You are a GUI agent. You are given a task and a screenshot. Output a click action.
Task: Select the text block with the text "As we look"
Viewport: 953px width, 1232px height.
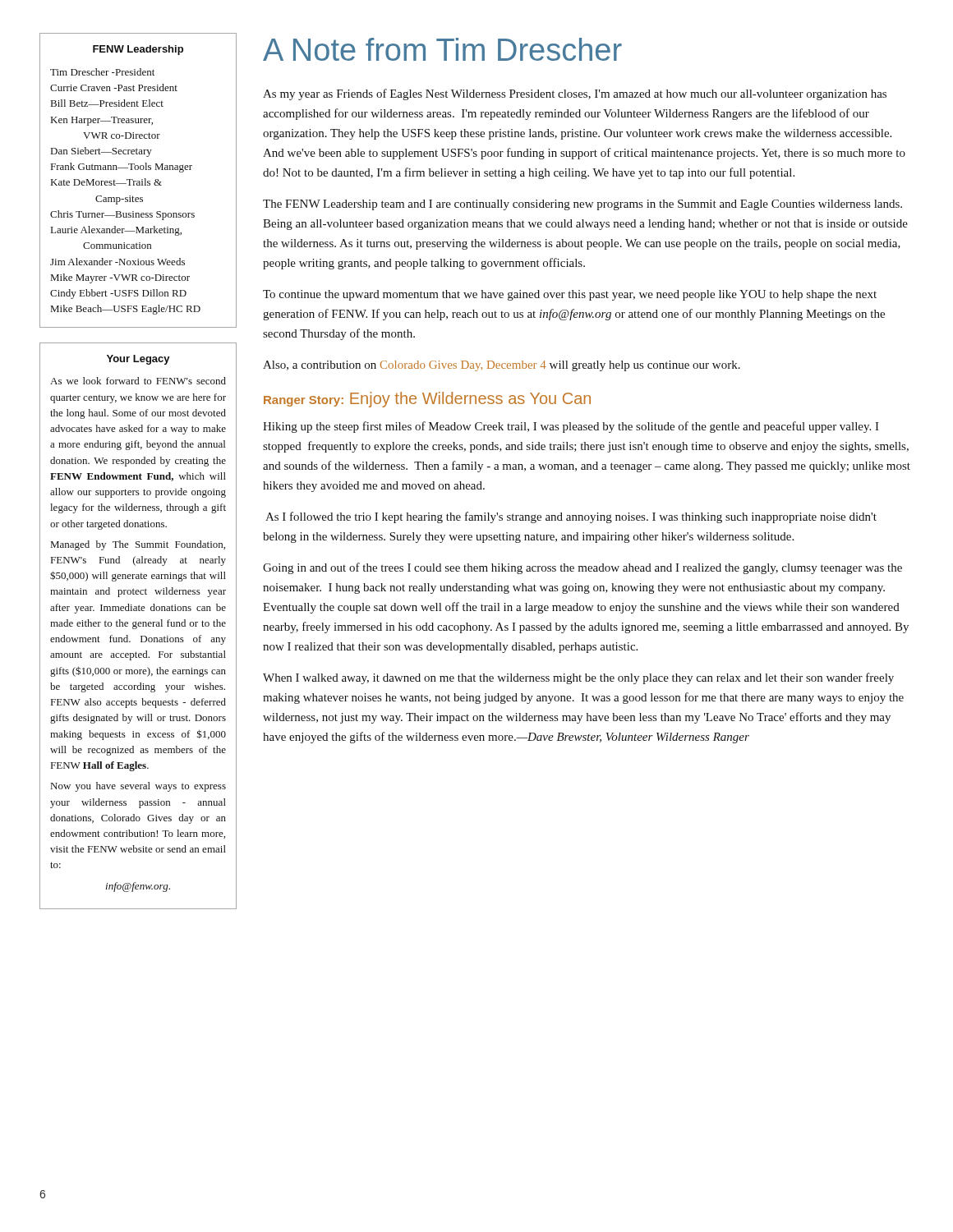[138, 633]
